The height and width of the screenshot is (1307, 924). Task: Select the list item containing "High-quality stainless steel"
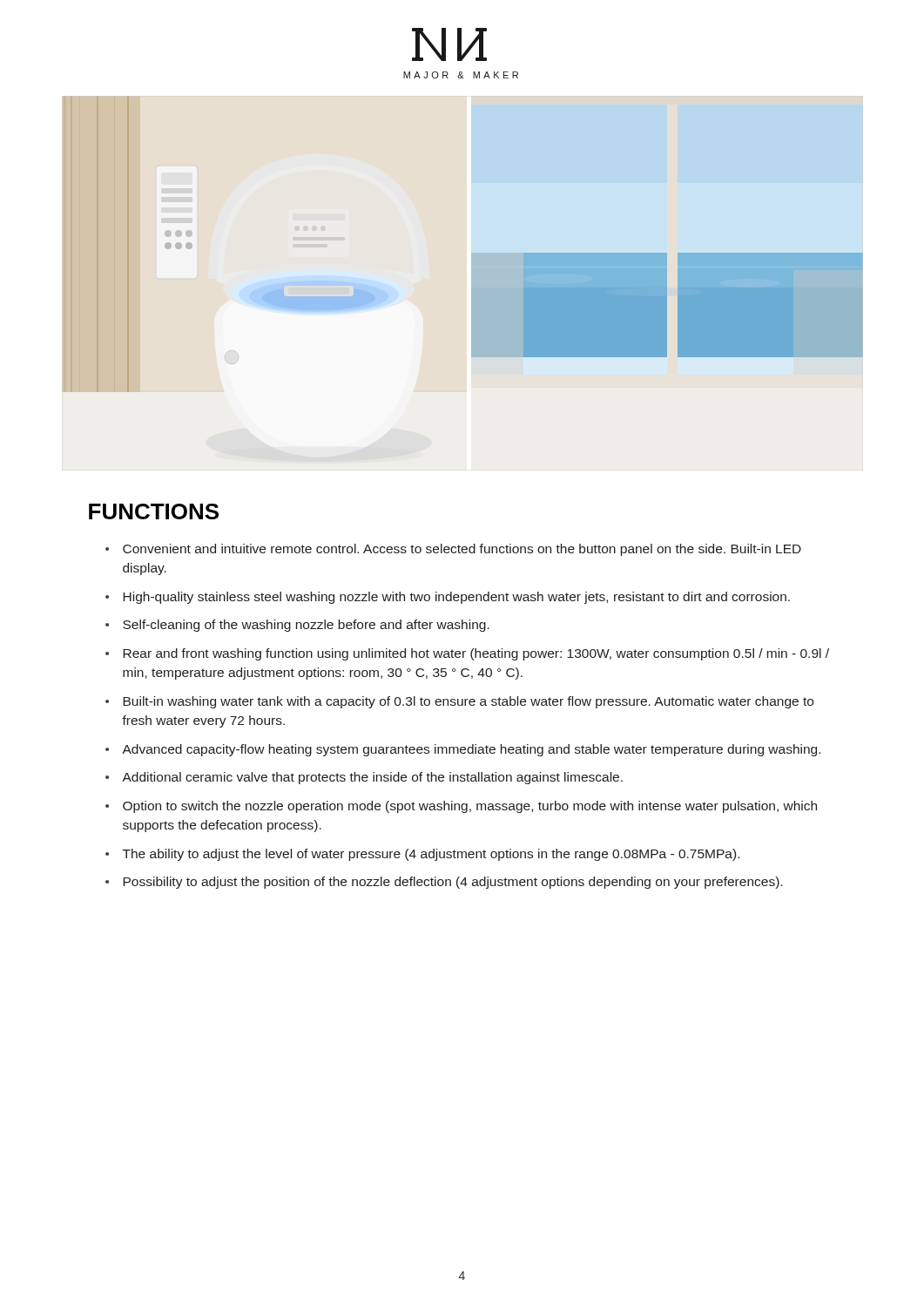click(457, 596)
